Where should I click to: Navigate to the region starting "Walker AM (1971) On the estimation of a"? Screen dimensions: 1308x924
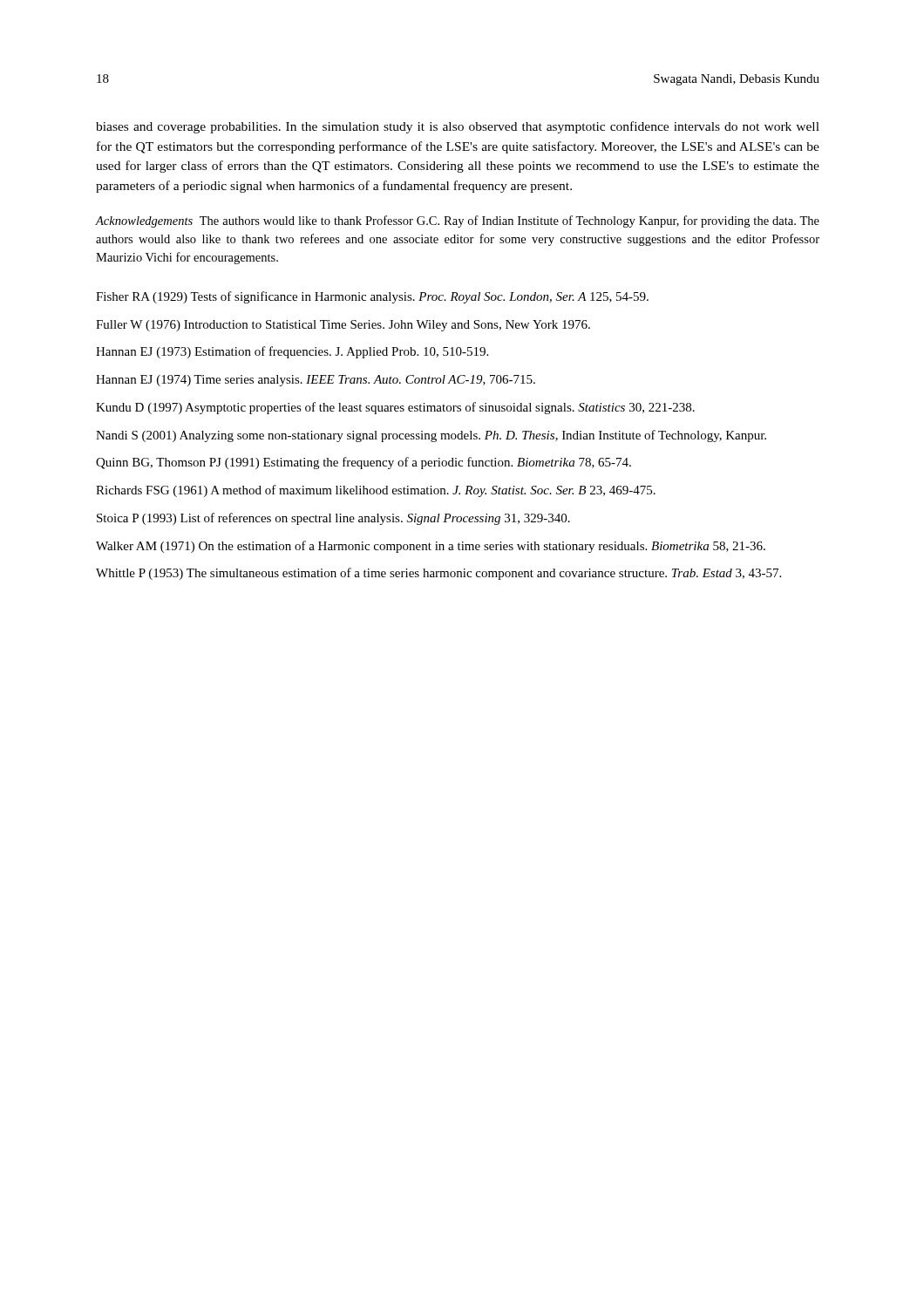point(431,546)
